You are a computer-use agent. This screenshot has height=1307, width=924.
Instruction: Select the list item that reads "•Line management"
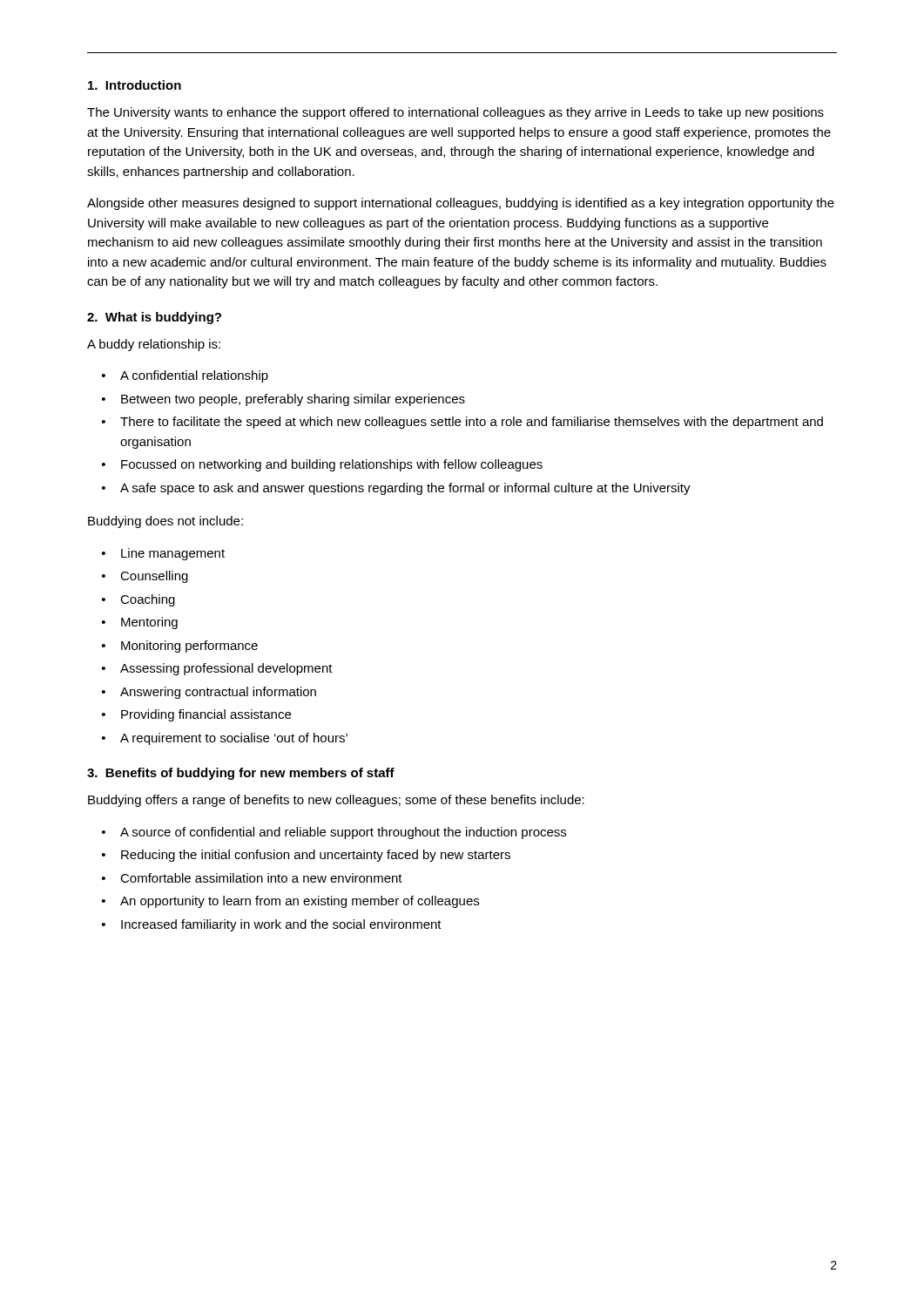163,554
